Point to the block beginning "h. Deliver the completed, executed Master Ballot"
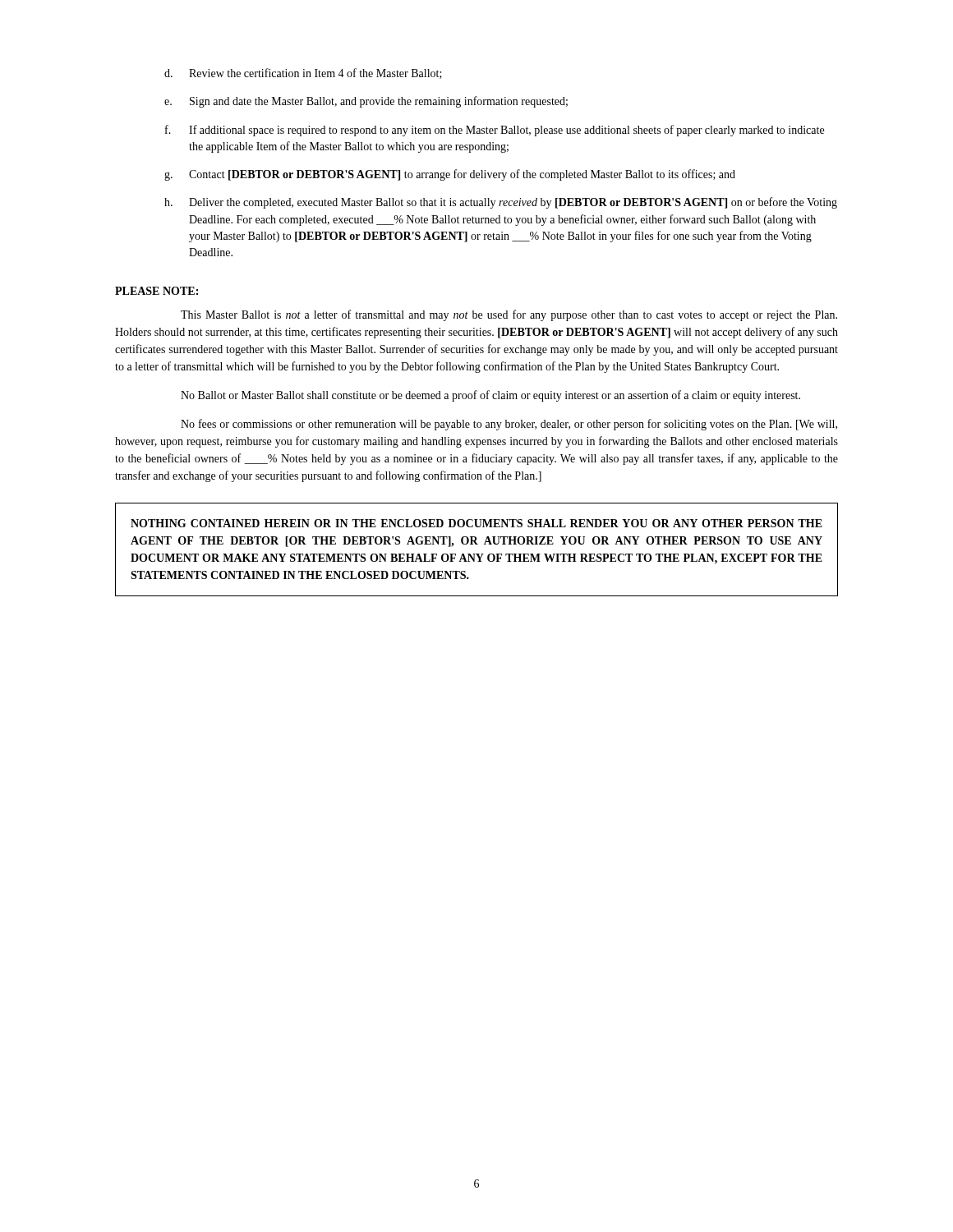953x1232 pixels. point(501,228)
